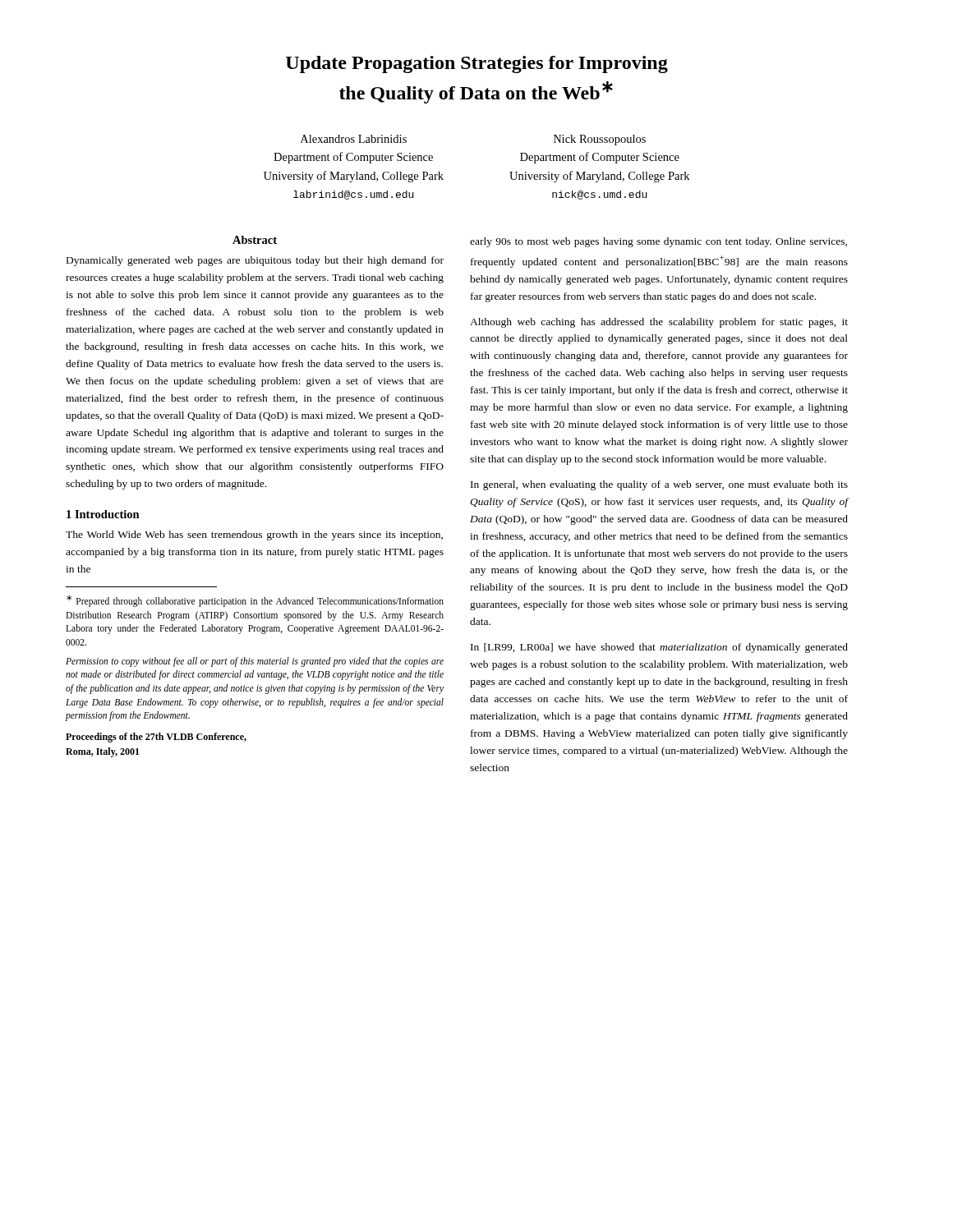Find the element starting "Alexandros Labrinidis Department"
Viewport: 953px width, 1232px height.
[353, 167]
